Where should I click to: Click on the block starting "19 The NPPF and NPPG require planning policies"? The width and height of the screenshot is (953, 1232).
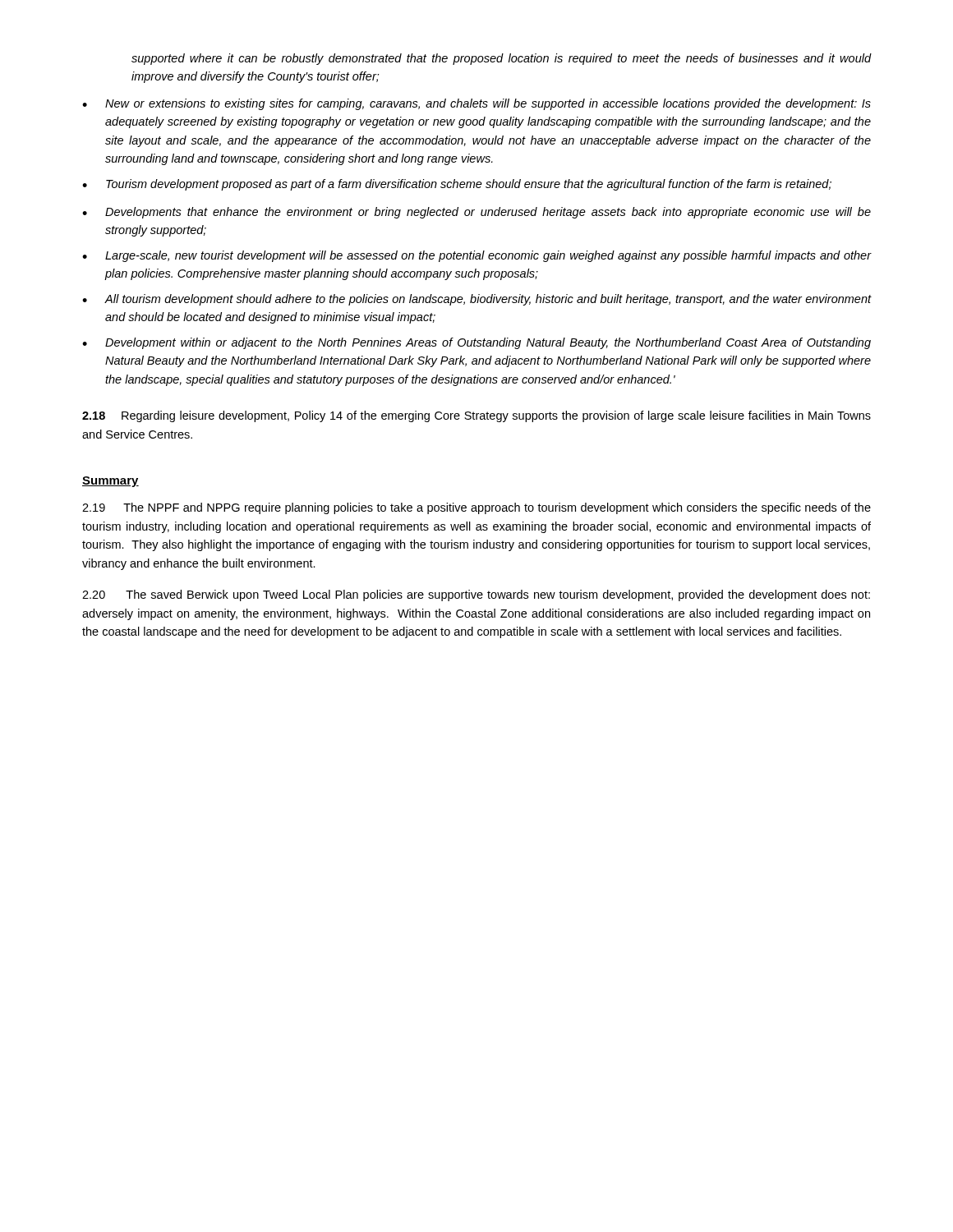[x=476, y=536]
